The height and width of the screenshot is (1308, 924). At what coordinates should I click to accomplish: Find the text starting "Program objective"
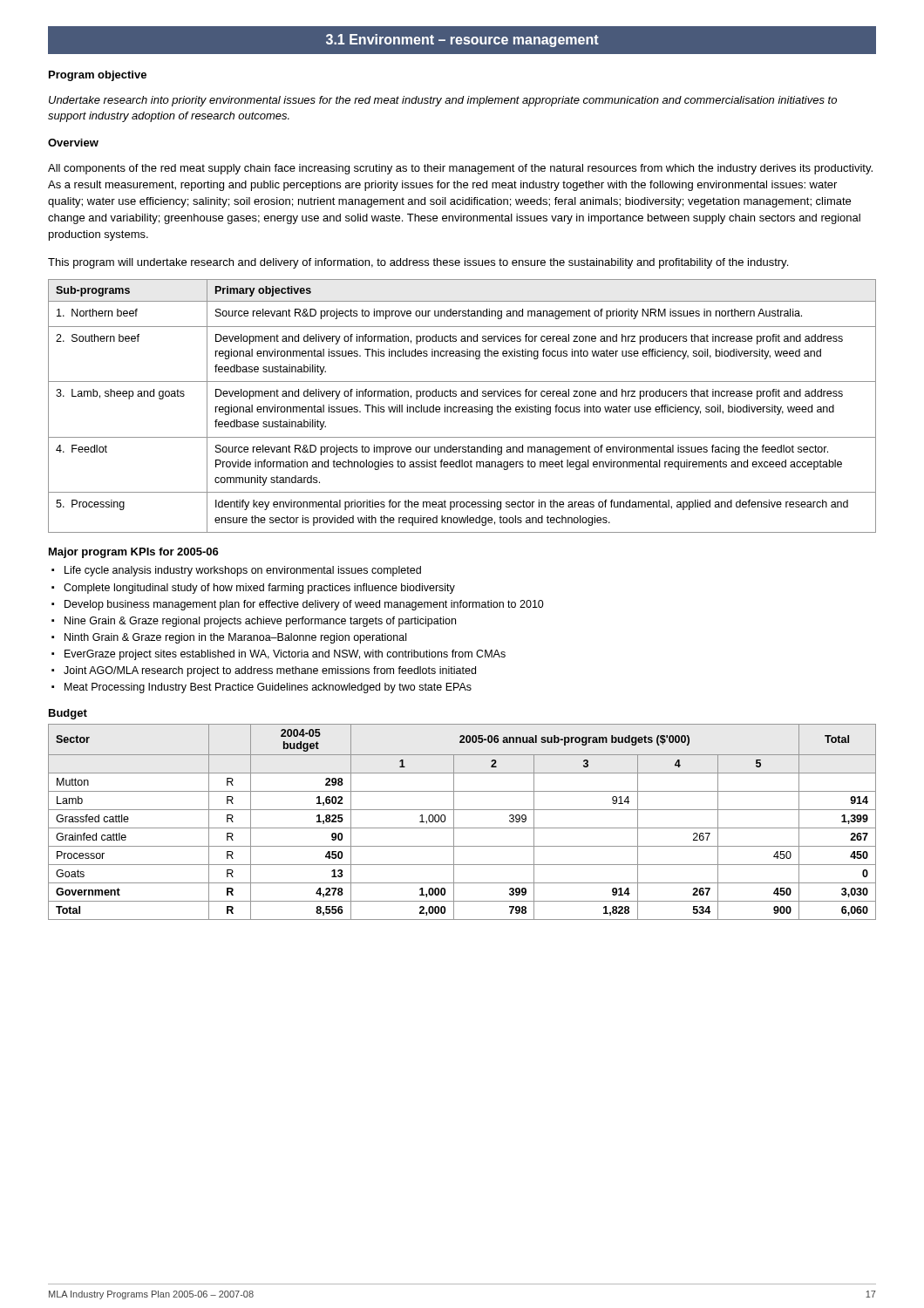[x=98, y=76]
